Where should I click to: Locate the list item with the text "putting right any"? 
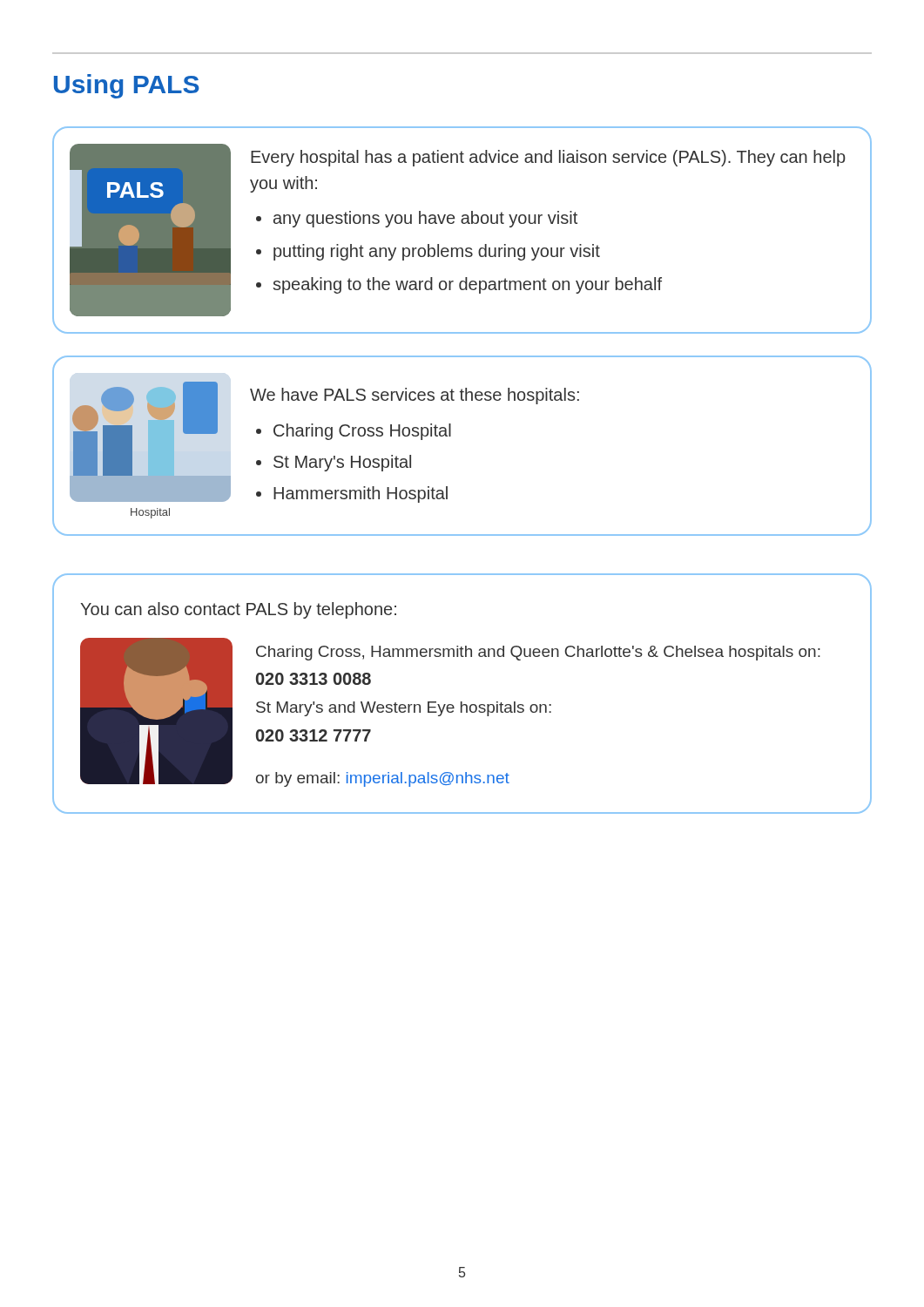click(436, 251)
